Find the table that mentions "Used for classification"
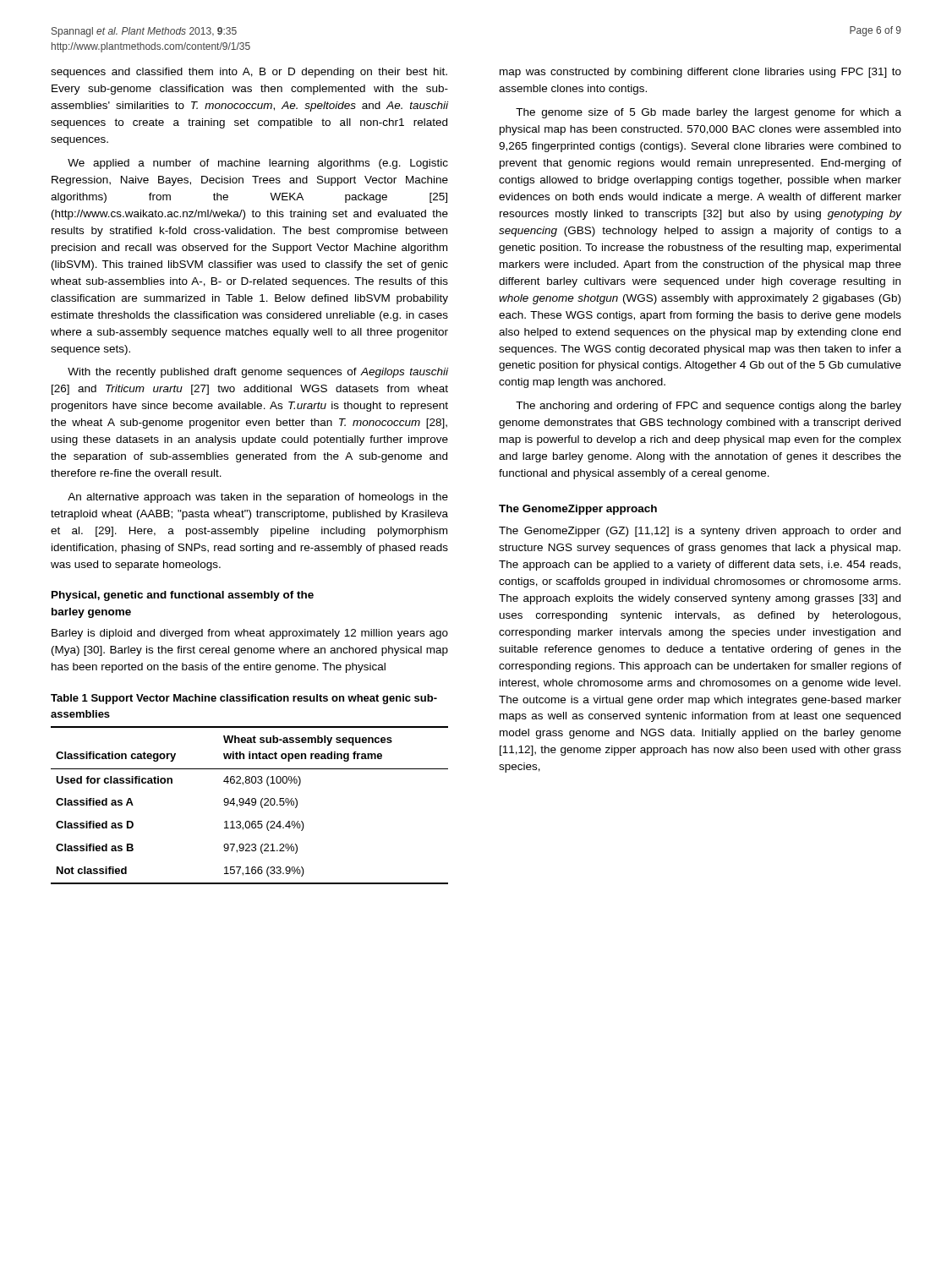The height and width of the screenshot is (1268, 952). [x=249, y=805]
